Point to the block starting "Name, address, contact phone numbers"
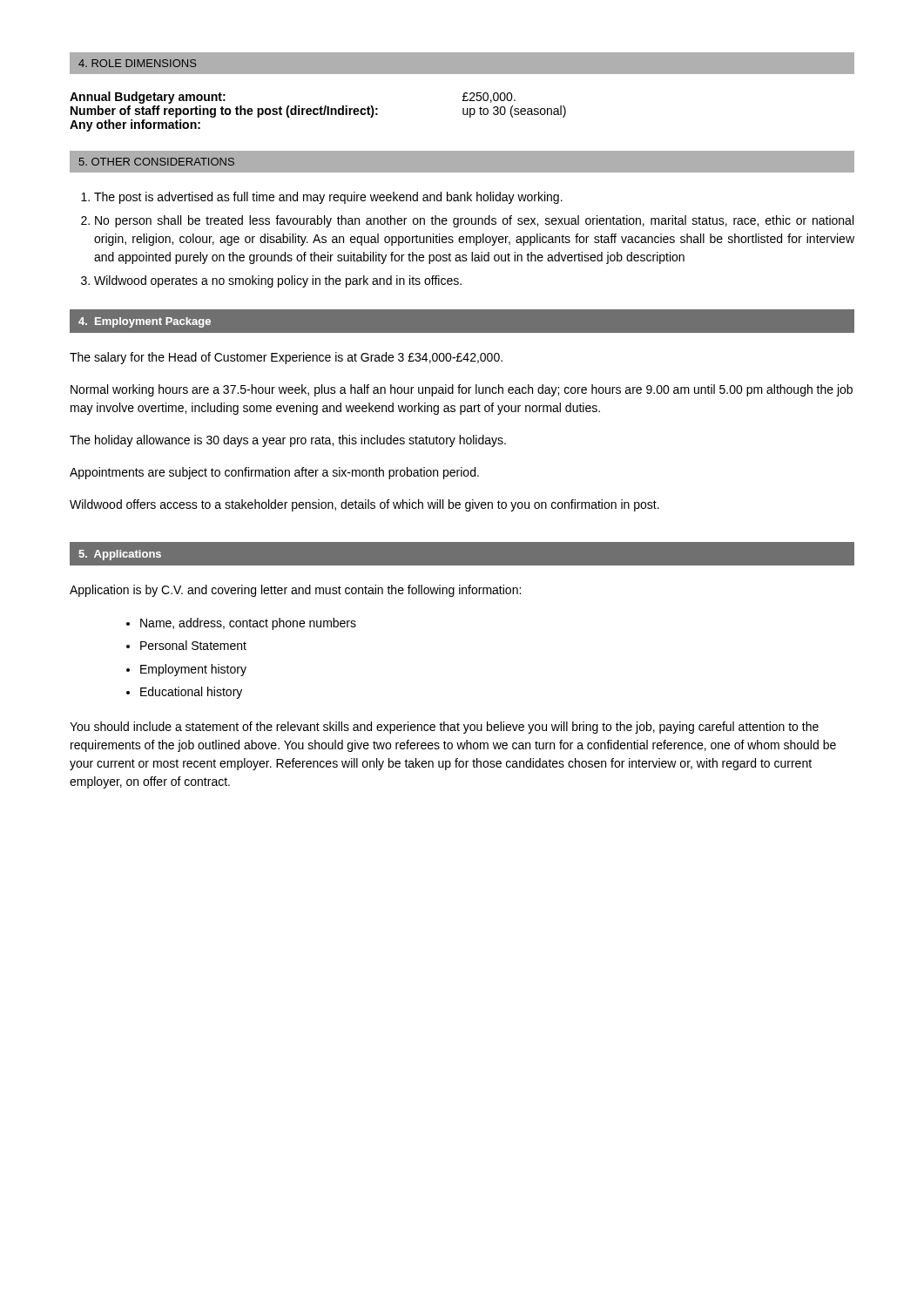Image resolution: width=924 pixels, height=1307 pixels. tap(248, 623)
